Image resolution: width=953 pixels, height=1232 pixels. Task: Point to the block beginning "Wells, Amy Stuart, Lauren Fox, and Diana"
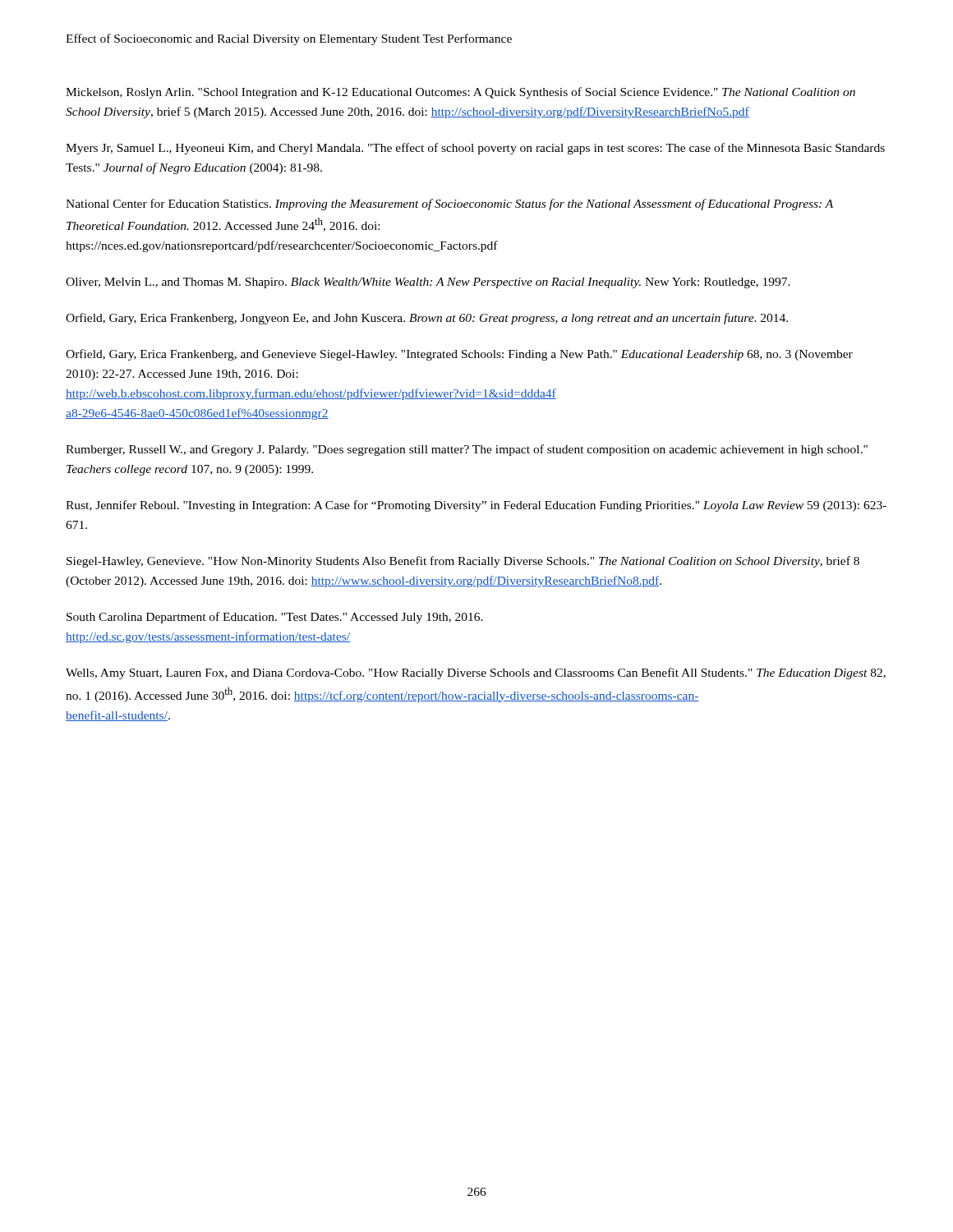[476, 694]
